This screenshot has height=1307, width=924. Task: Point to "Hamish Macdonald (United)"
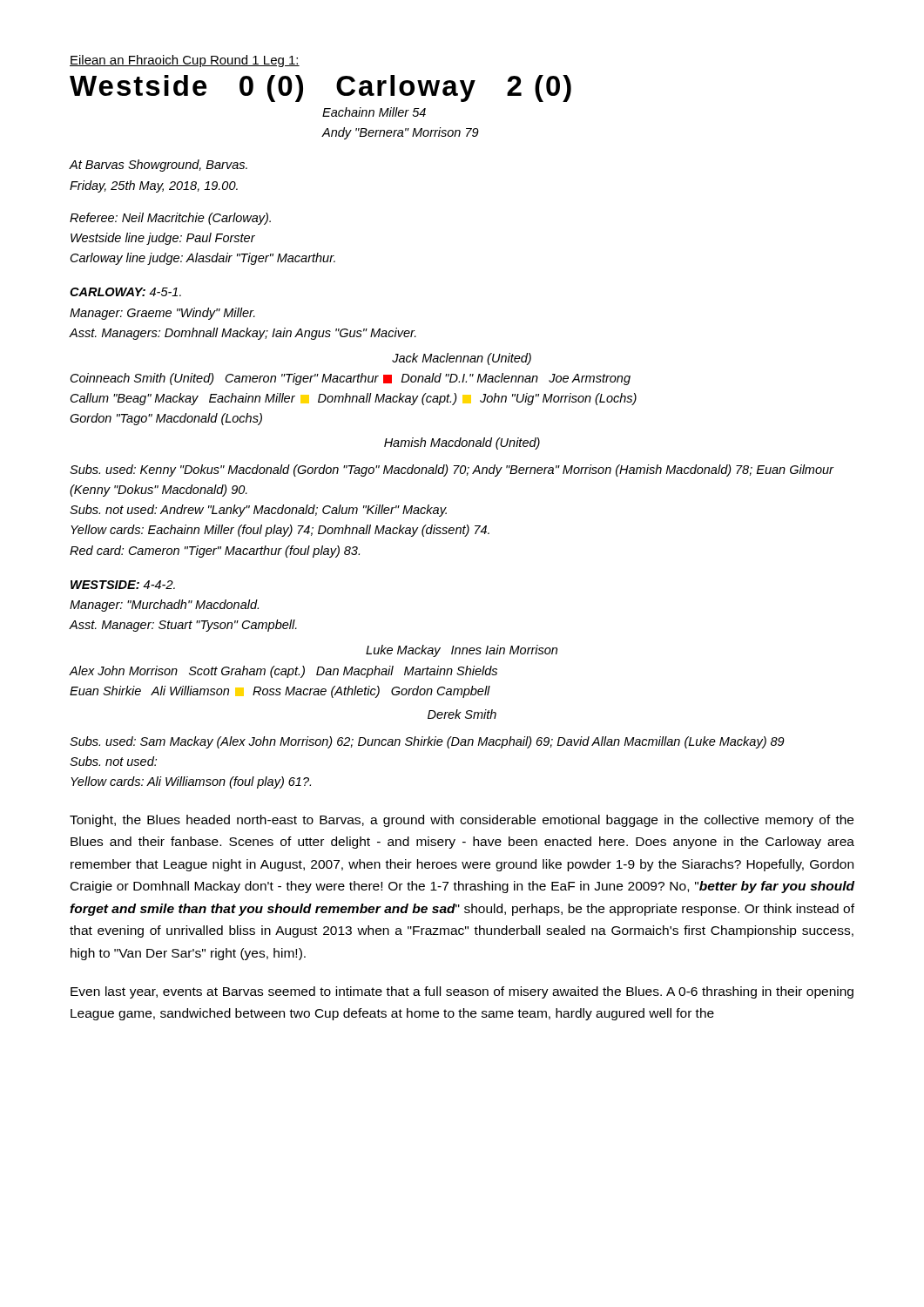coord(462,442)
